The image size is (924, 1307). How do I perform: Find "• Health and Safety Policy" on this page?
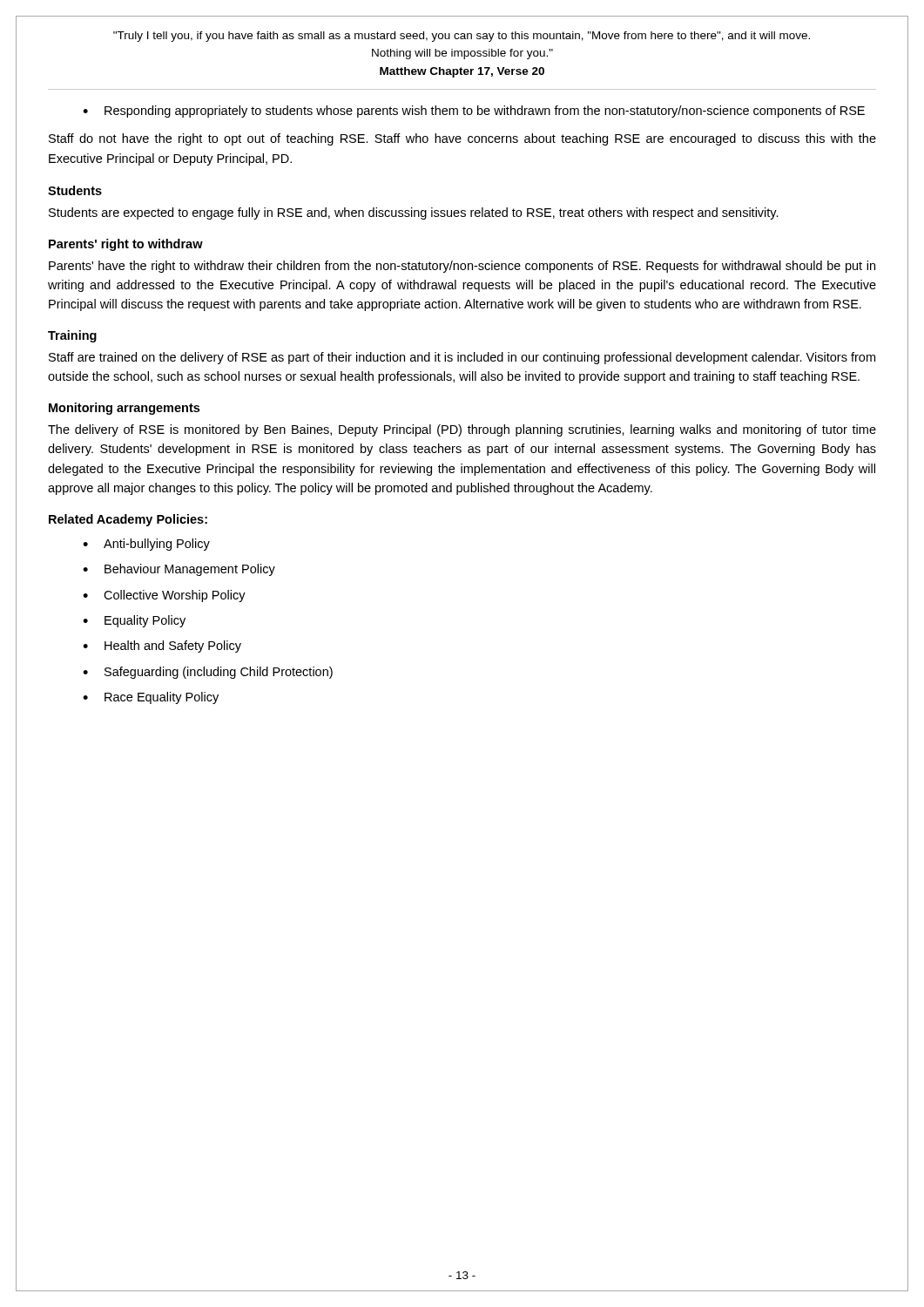pyautogui.click(x=162, y=647)
